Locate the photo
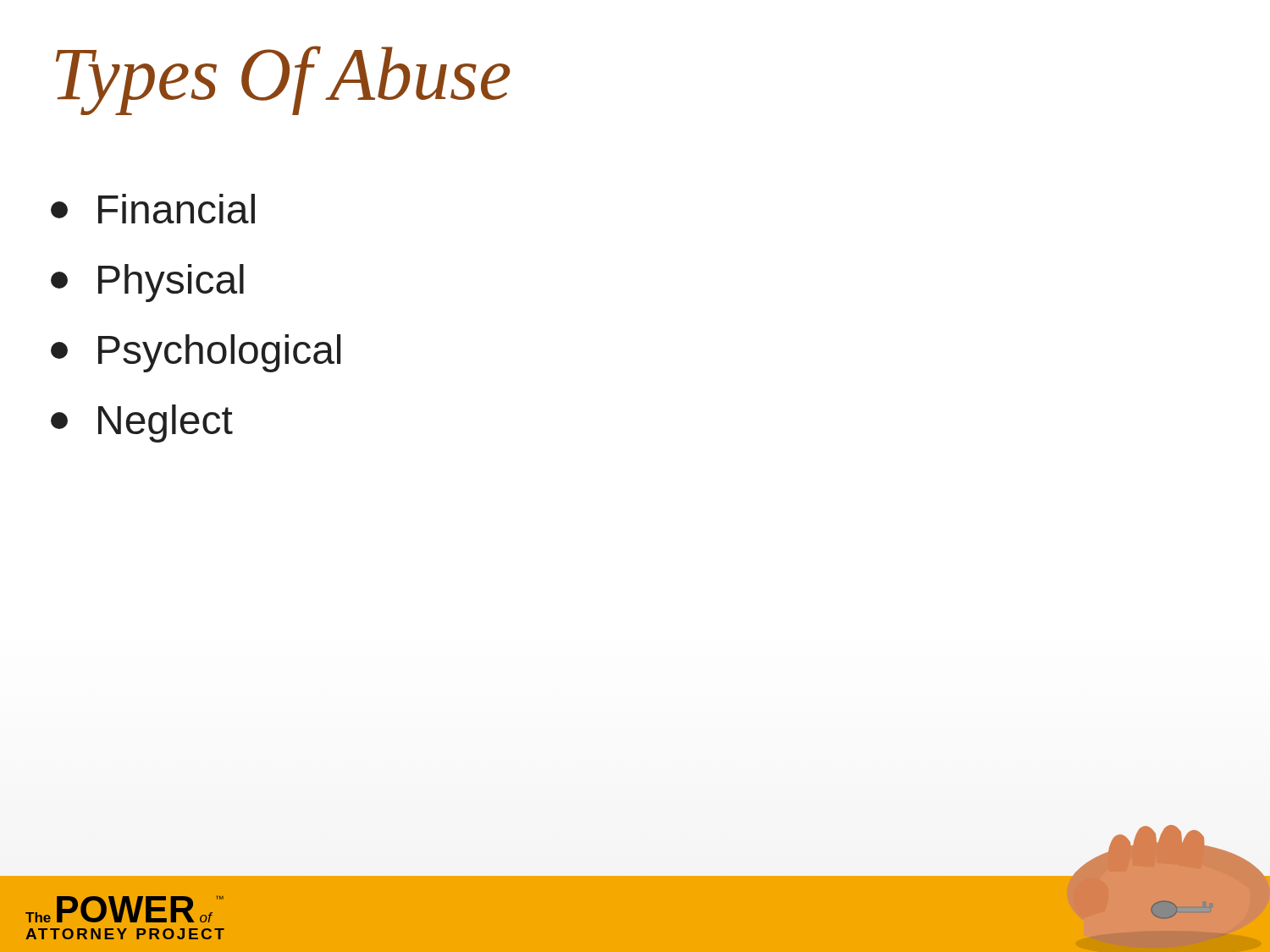Screen dimensions: 952x1270 [1135, 842]
